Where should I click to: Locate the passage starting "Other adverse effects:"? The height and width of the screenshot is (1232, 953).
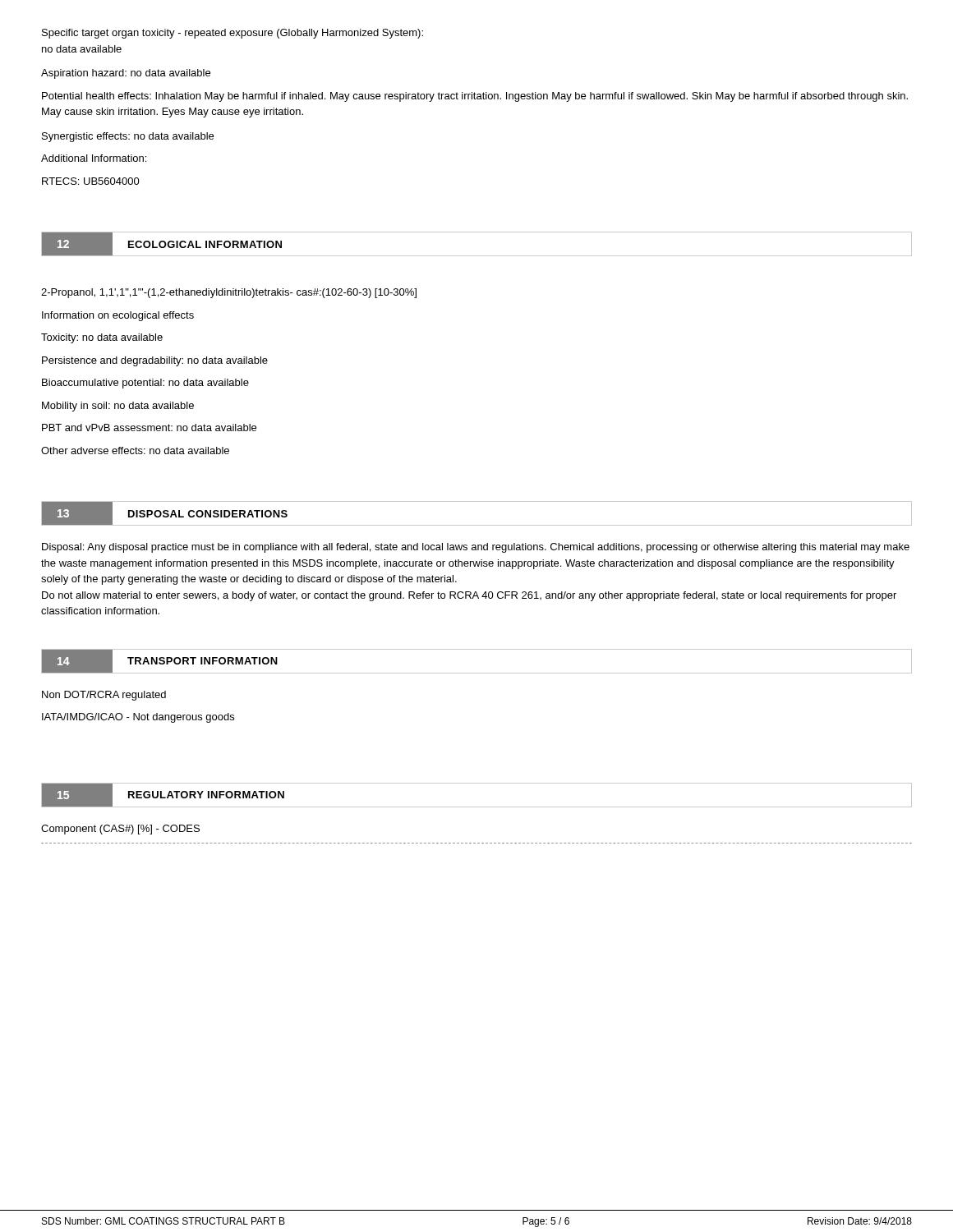click(135, 450)
